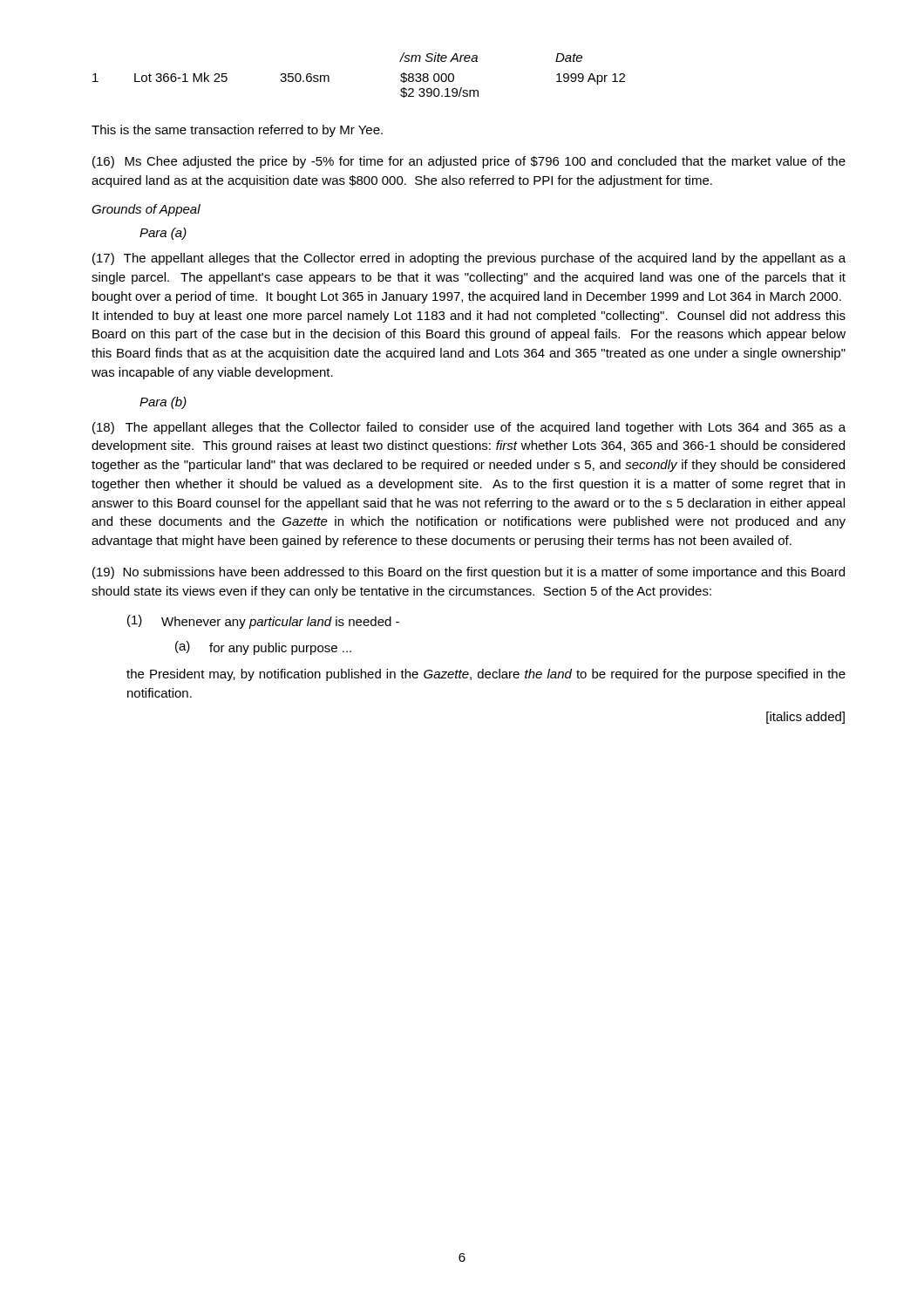The height and width of the screenshot is (1308, 924).
Task: Navigate to the text block starting "This is the same transaction referred"
Action: click(x=238, y=129)
